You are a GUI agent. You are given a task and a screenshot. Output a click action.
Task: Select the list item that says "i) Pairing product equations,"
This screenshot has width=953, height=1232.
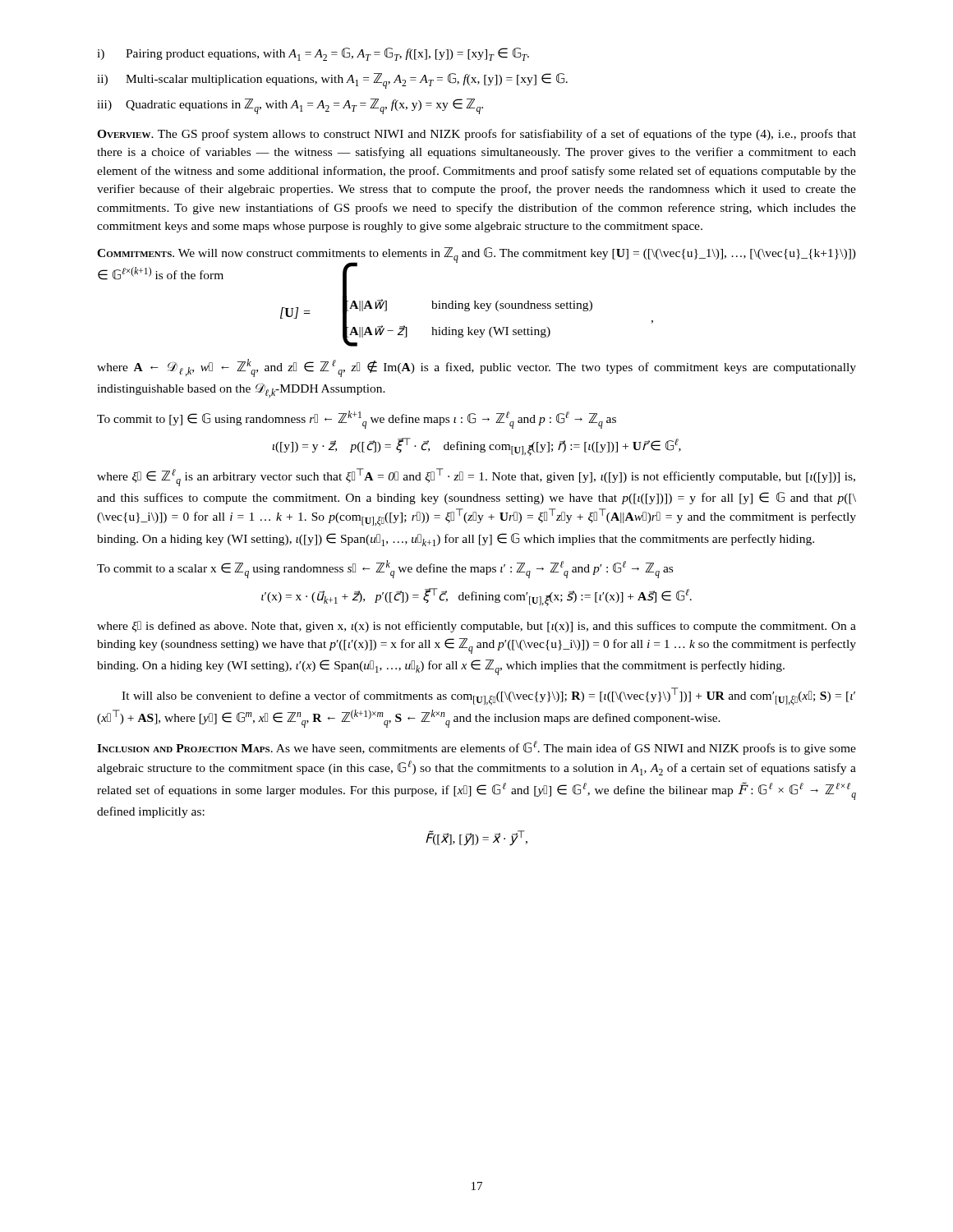pyautogui.click(x=313, y=55)
